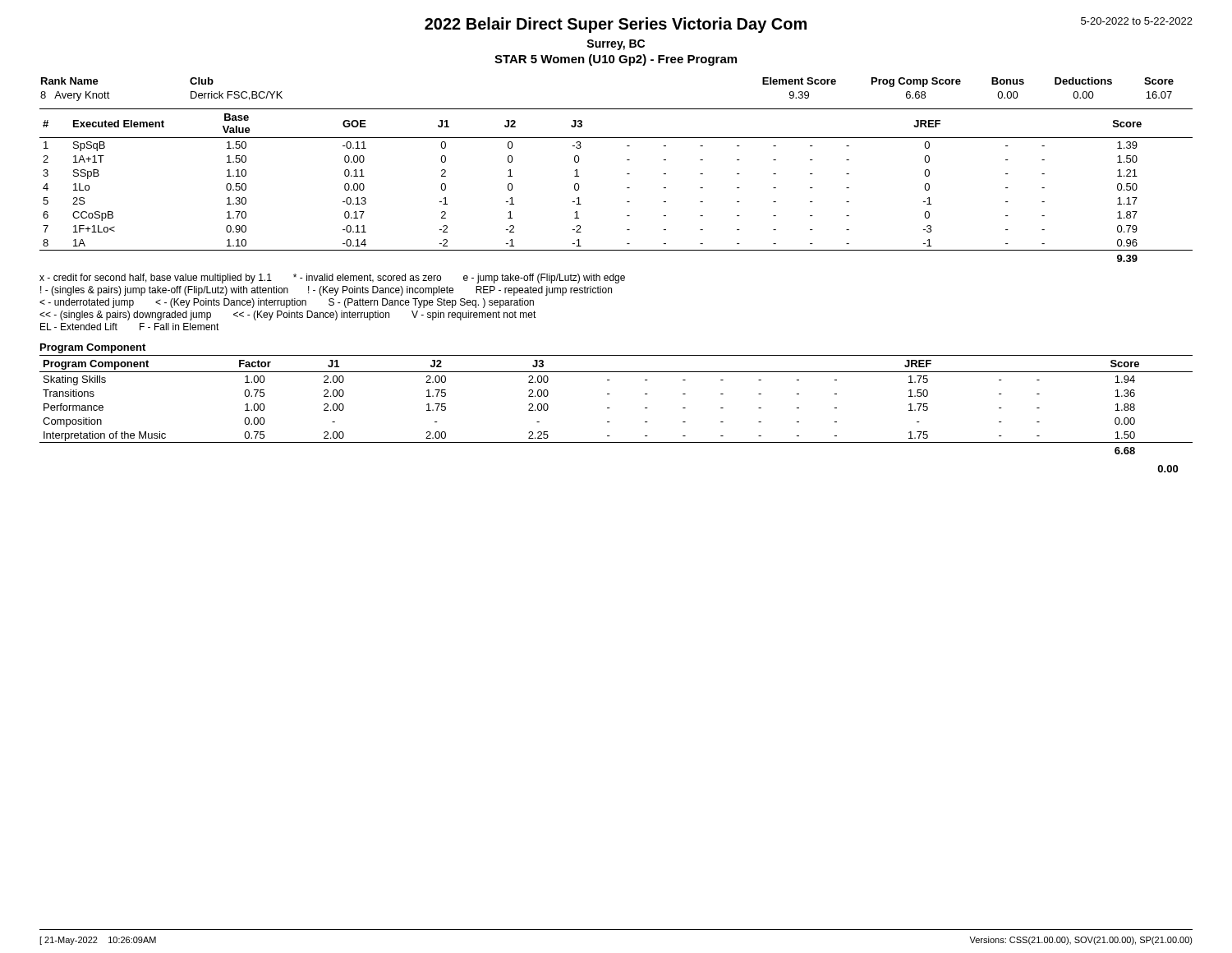Click on the table containing "Interpretation of the Music"
1232x953 pixels.
point(616,399)
